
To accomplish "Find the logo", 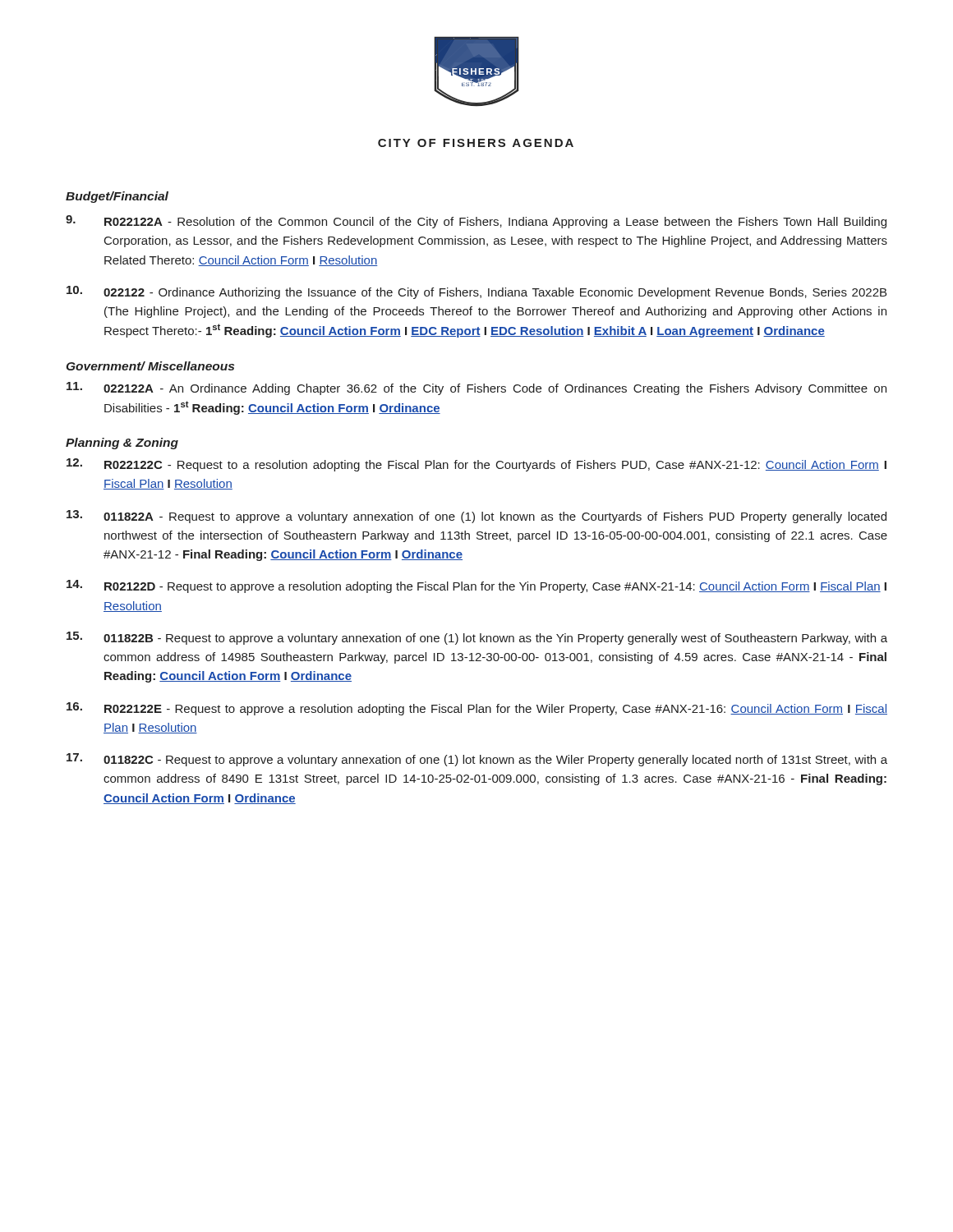I will click(476, 65).
